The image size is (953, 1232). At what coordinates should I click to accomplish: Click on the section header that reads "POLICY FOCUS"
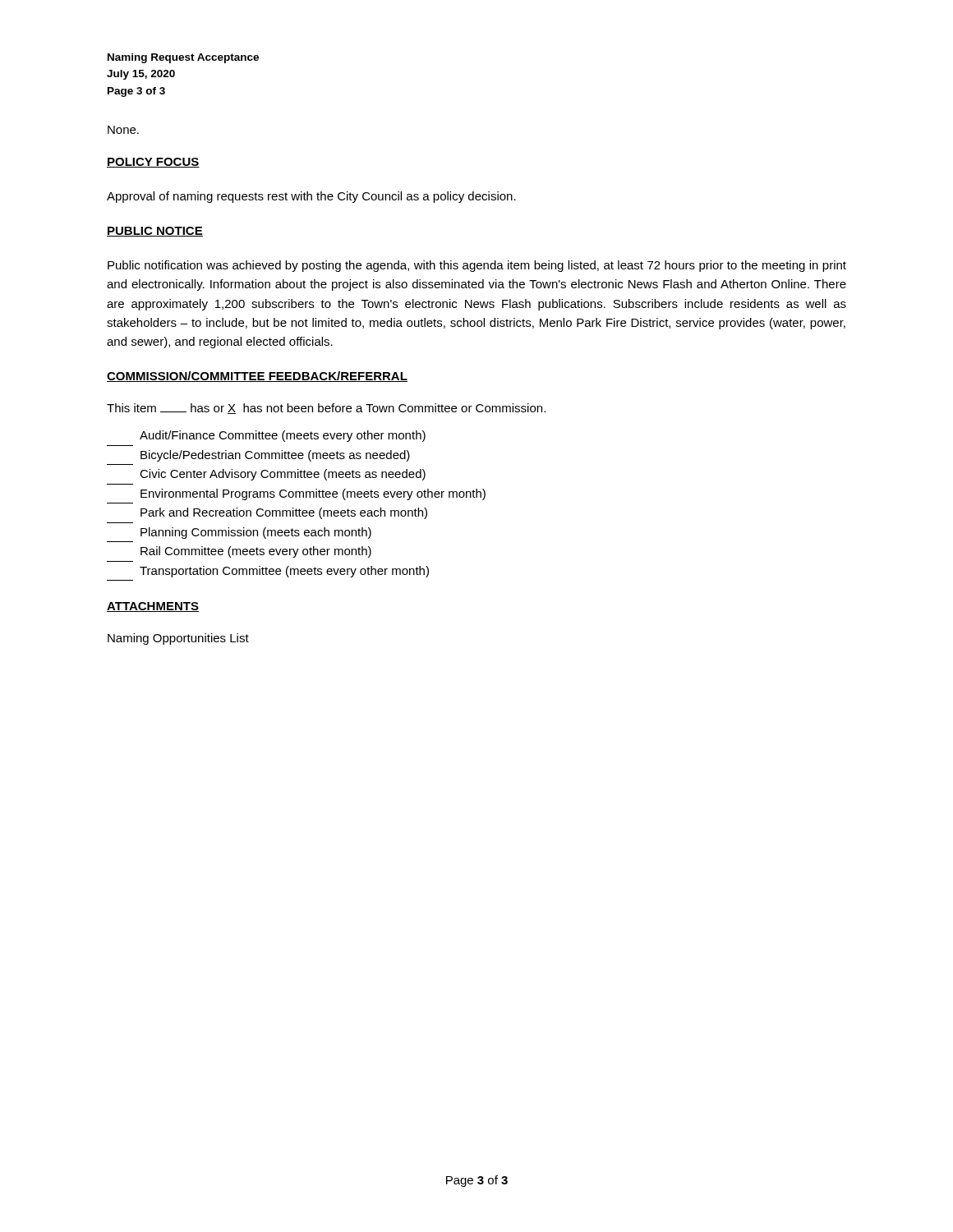pos(153,161)
